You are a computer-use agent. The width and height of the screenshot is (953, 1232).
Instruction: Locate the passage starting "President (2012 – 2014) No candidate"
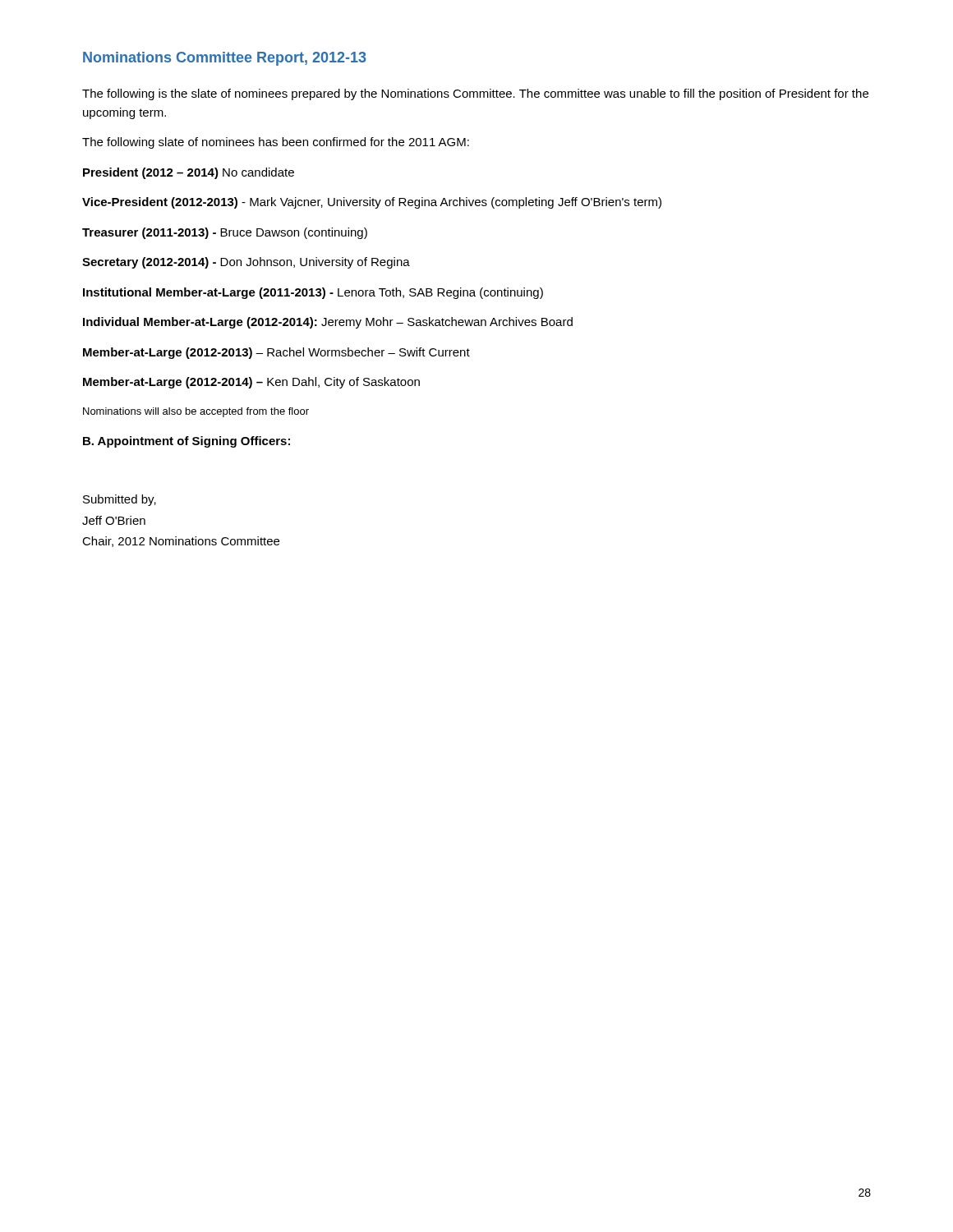(x=188, y=172)
